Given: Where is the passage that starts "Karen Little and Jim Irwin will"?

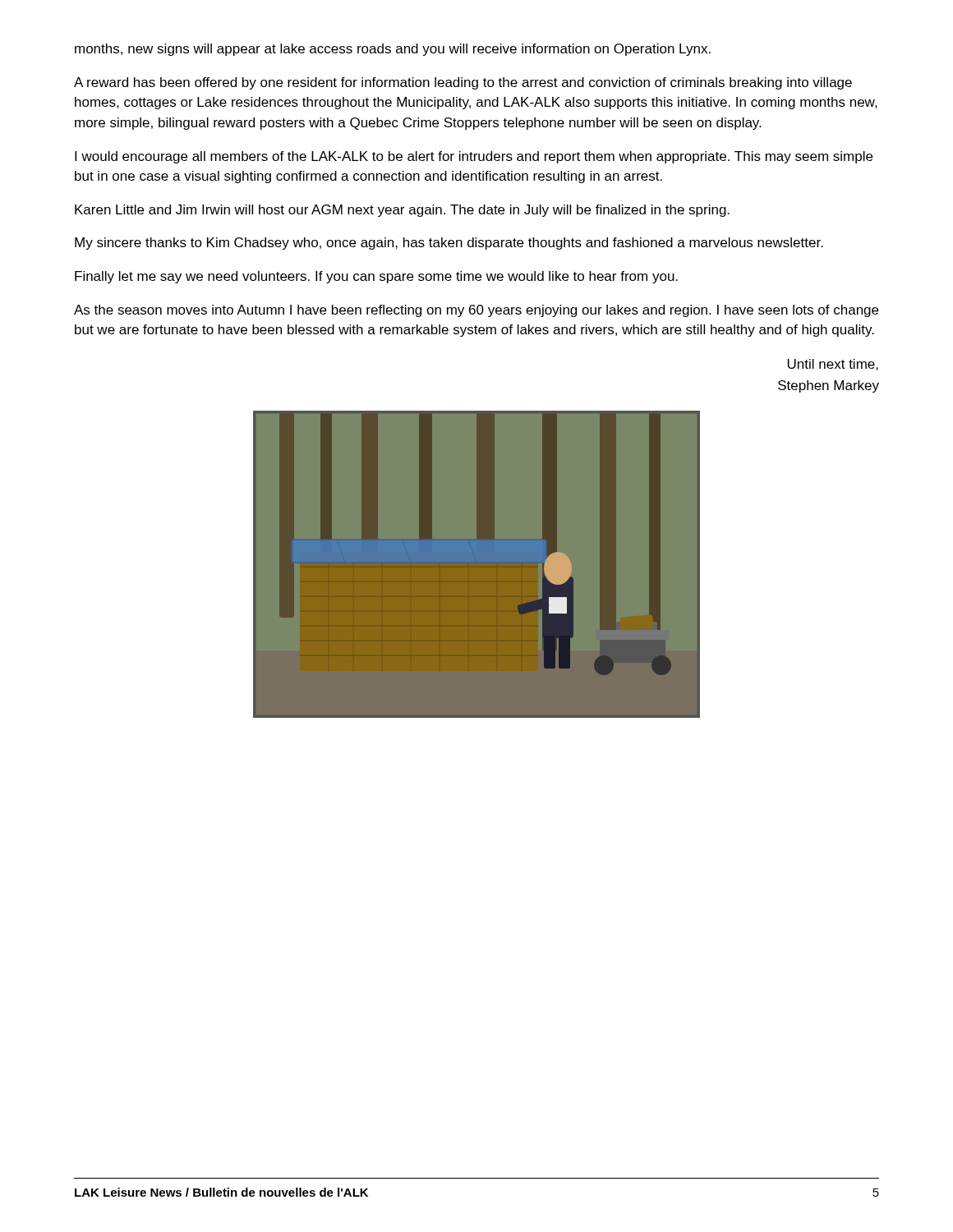Looking at the screenshot, I should (402, 210).
